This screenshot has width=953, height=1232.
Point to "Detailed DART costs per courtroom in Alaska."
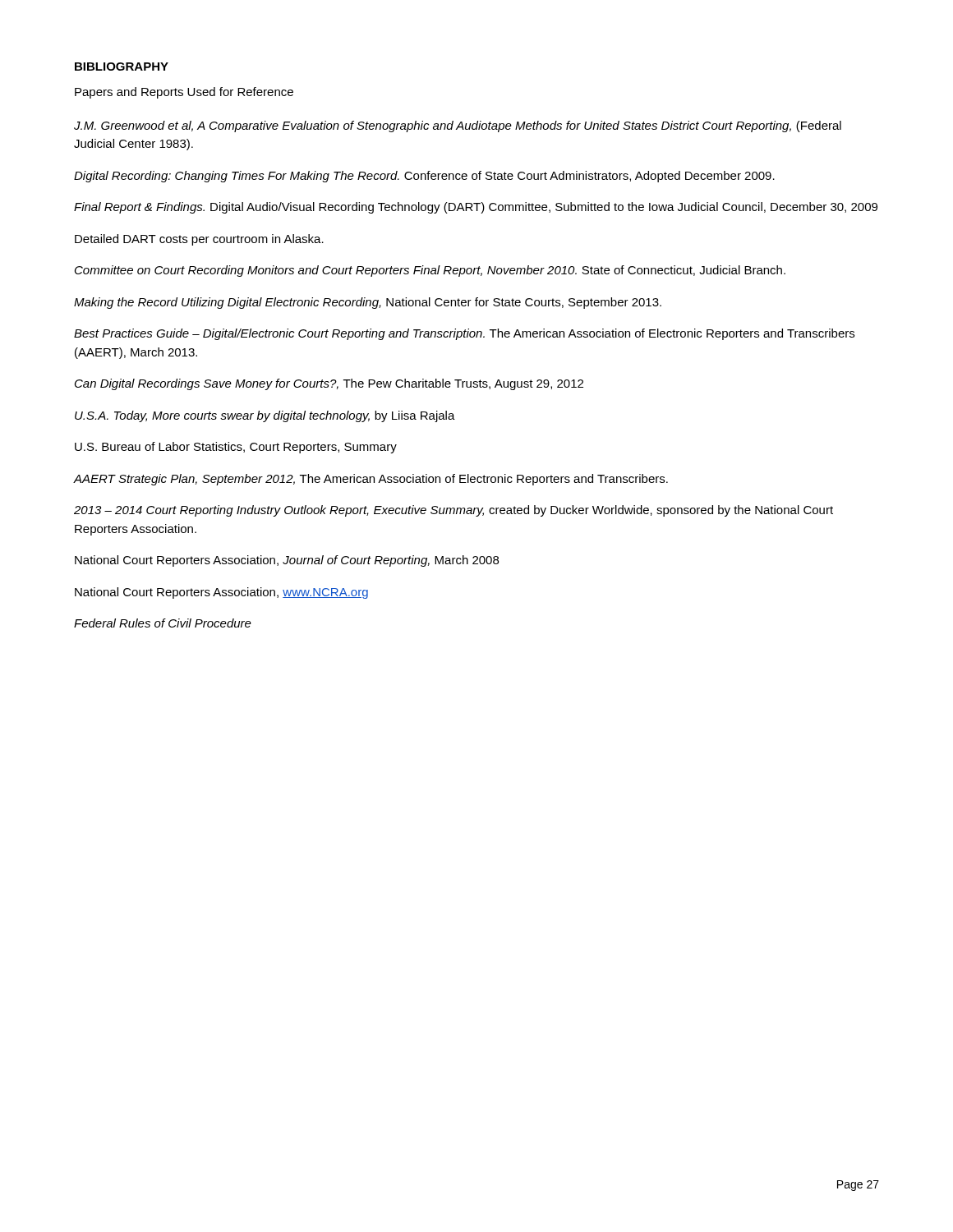(x=199, y=238)
